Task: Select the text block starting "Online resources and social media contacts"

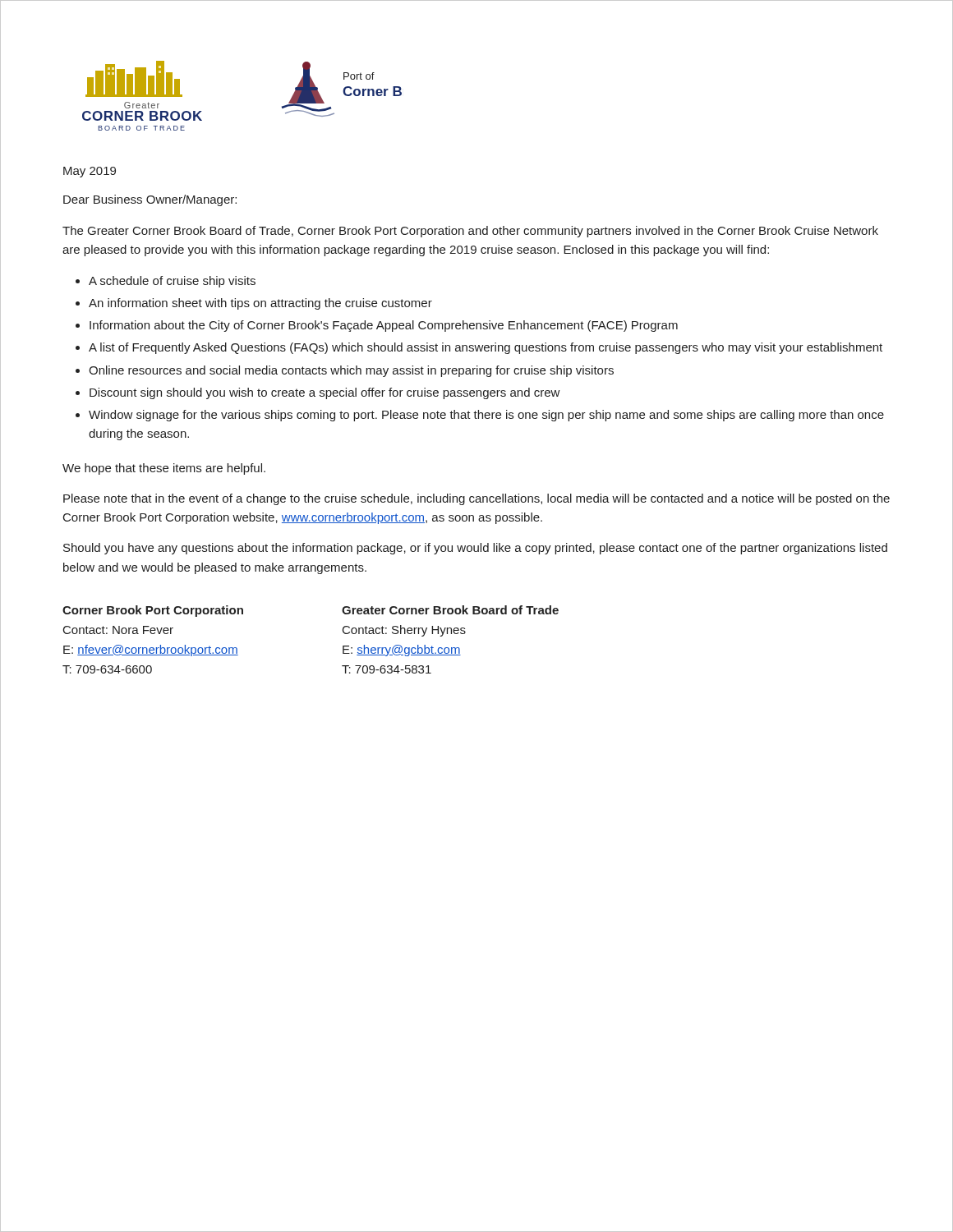Action: pyautogui.click(x=351, y=370)
